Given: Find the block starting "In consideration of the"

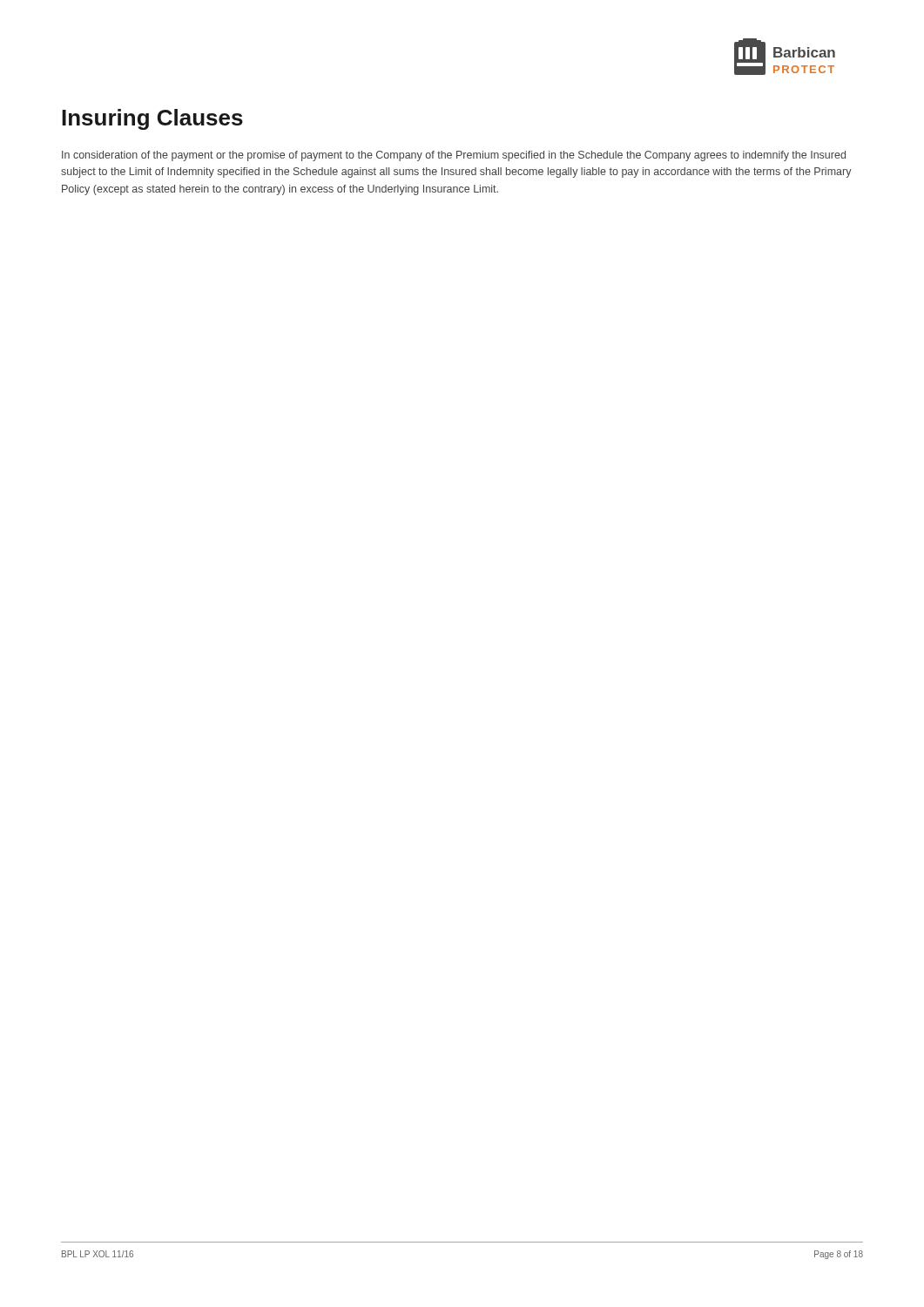Looking at the screenshot, I should (456, 172).
